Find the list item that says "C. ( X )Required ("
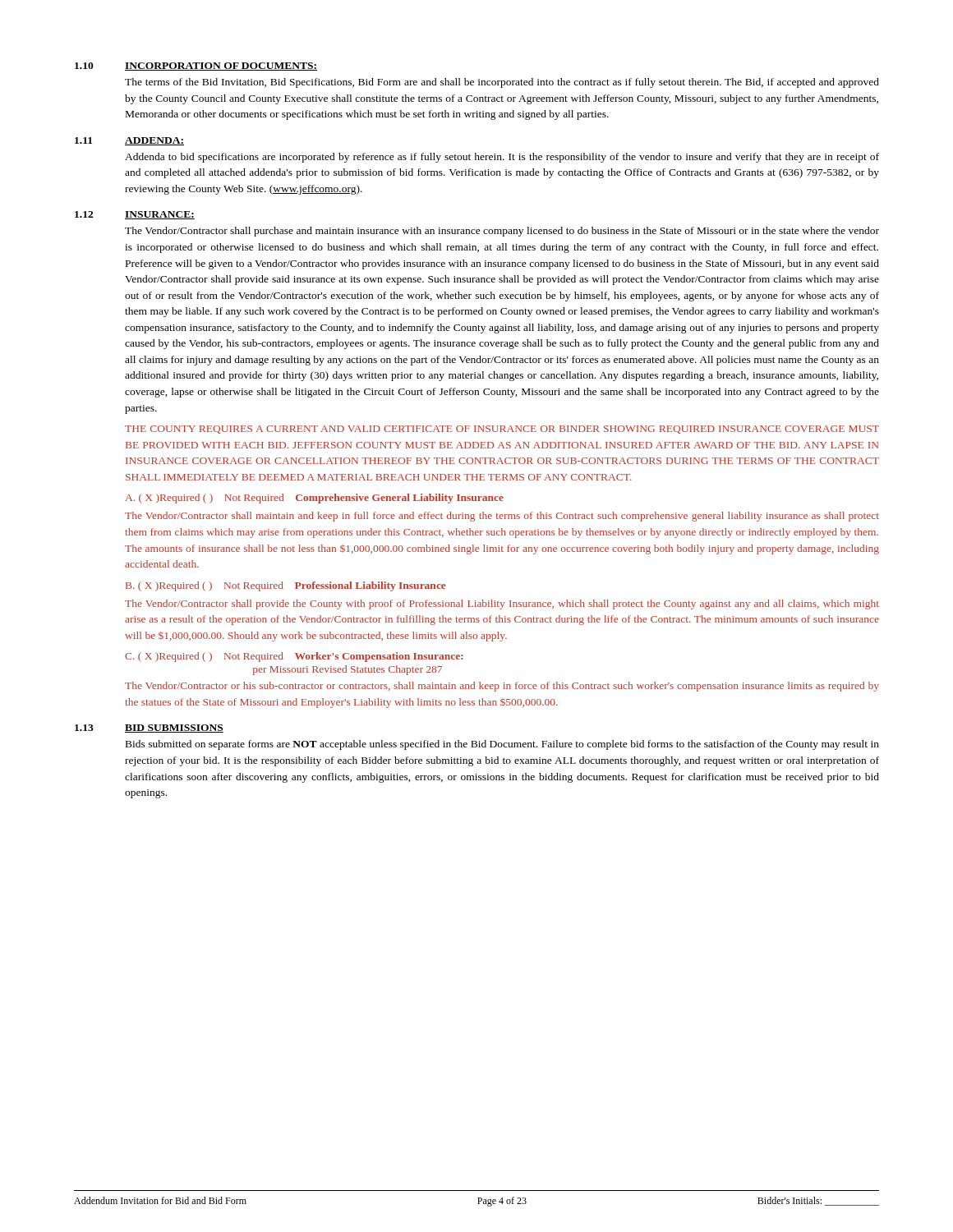Viewport: 953px width, 1232px height. click(294, 663)
